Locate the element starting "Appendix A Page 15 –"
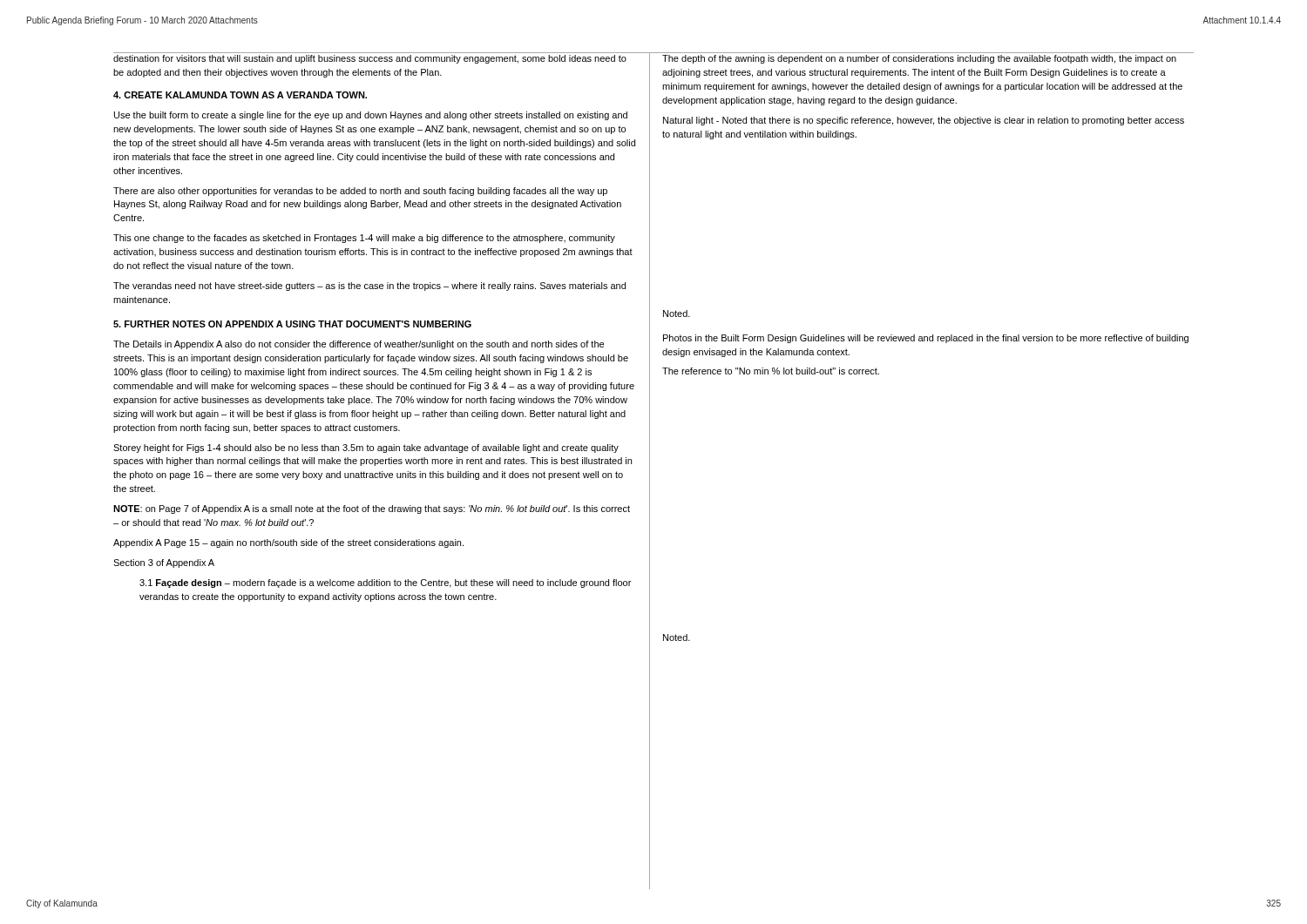The image size is (1307, 924). 375,543
